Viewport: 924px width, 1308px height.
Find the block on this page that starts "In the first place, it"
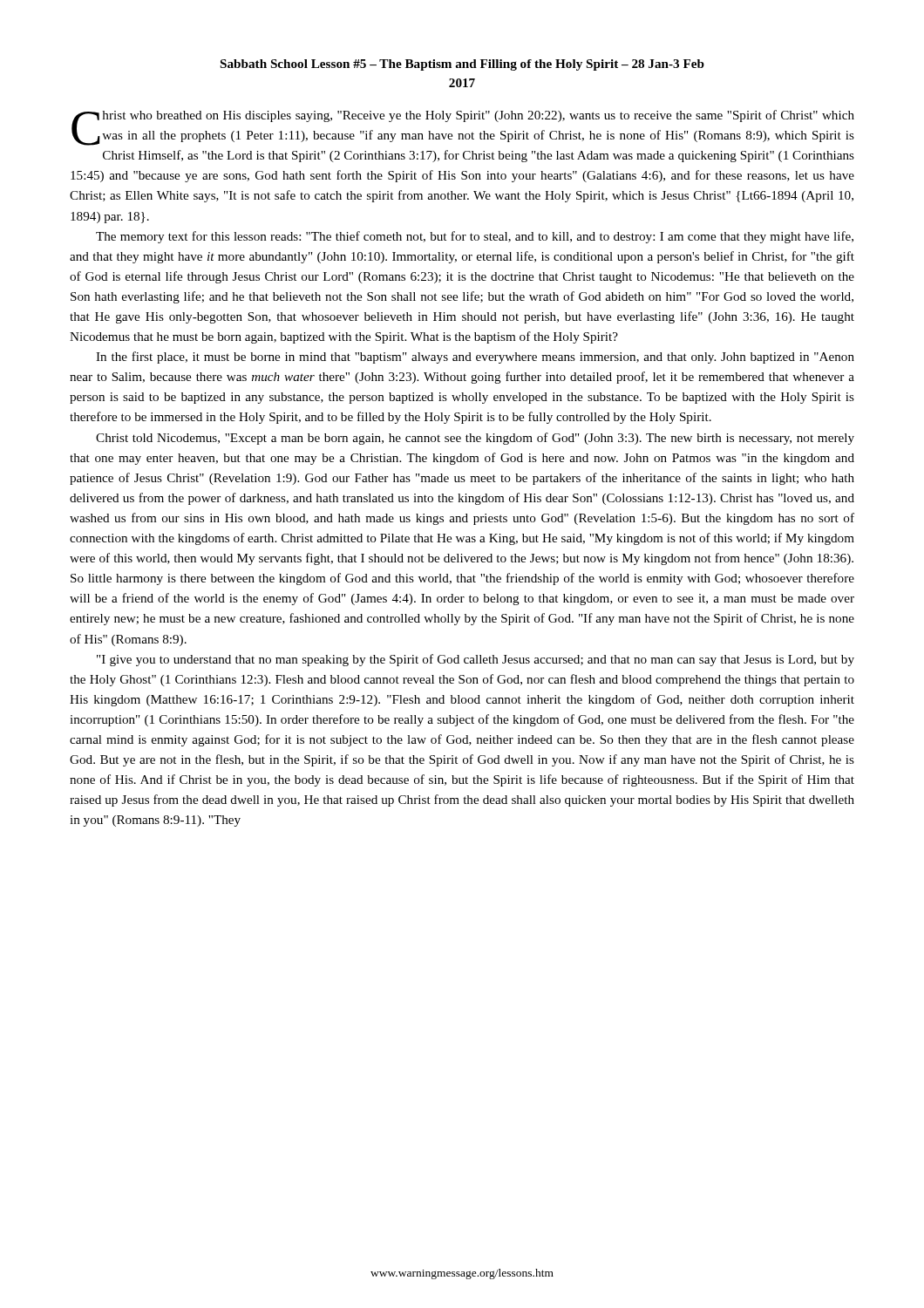pyautogui.click(x=462, y=387)
